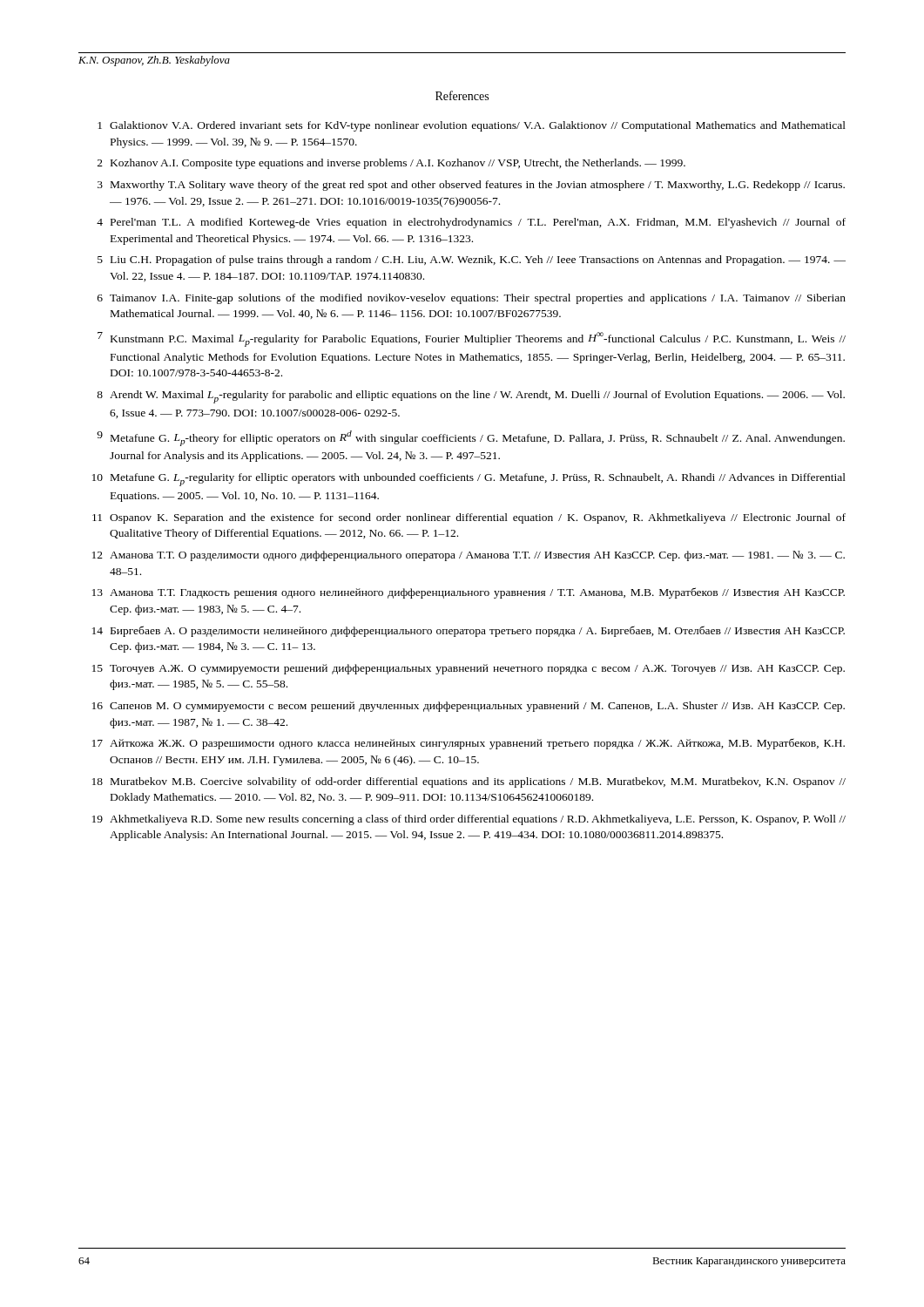The image size is (924, 1307).
Task: Locate the list item with the text "15 Тогочуев А.Ж. О суммируемости решений дифференциальных уравнений"
Action: coord(462,677)
